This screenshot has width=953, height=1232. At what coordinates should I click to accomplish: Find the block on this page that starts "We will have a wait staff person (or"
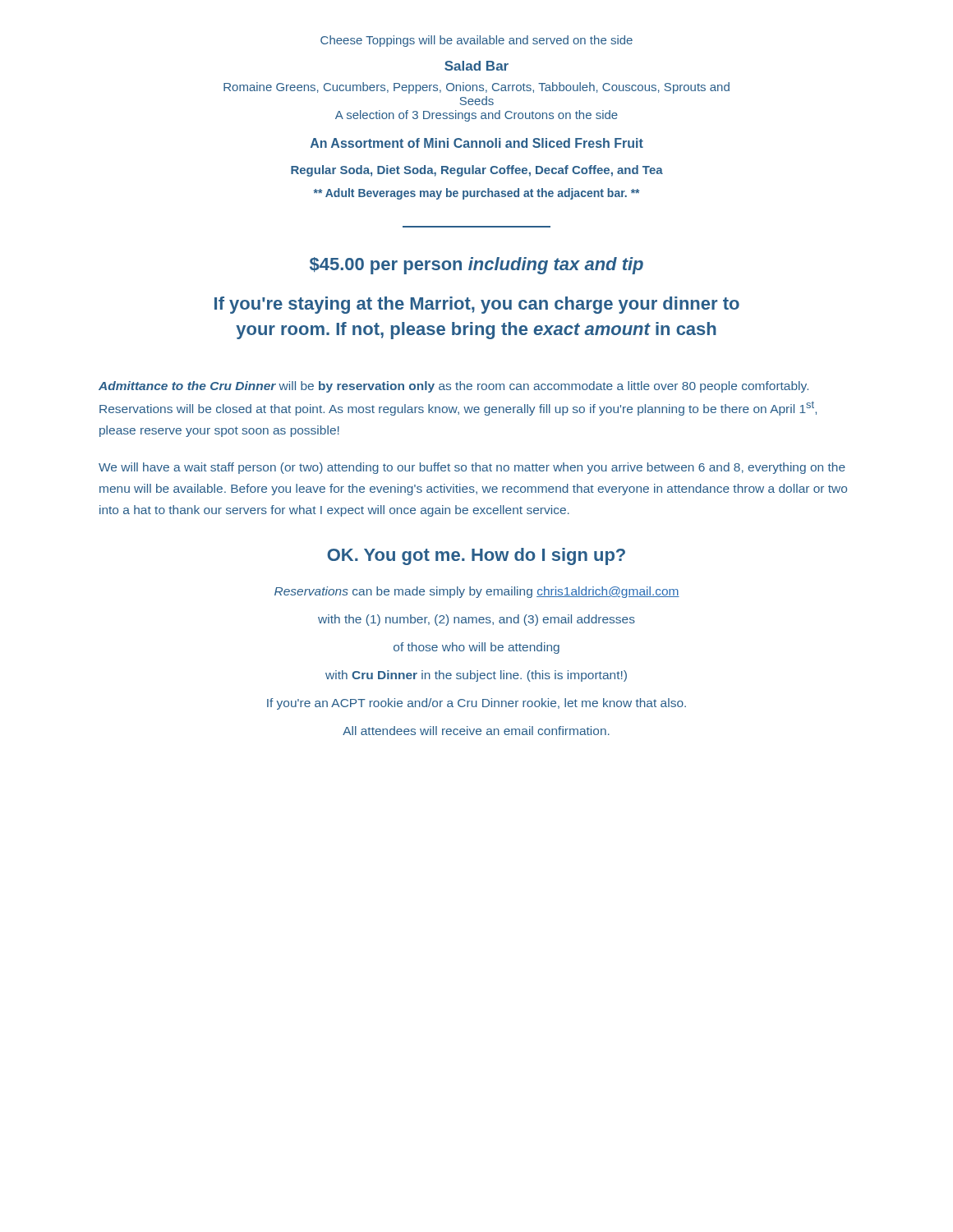tap(473, 488)
